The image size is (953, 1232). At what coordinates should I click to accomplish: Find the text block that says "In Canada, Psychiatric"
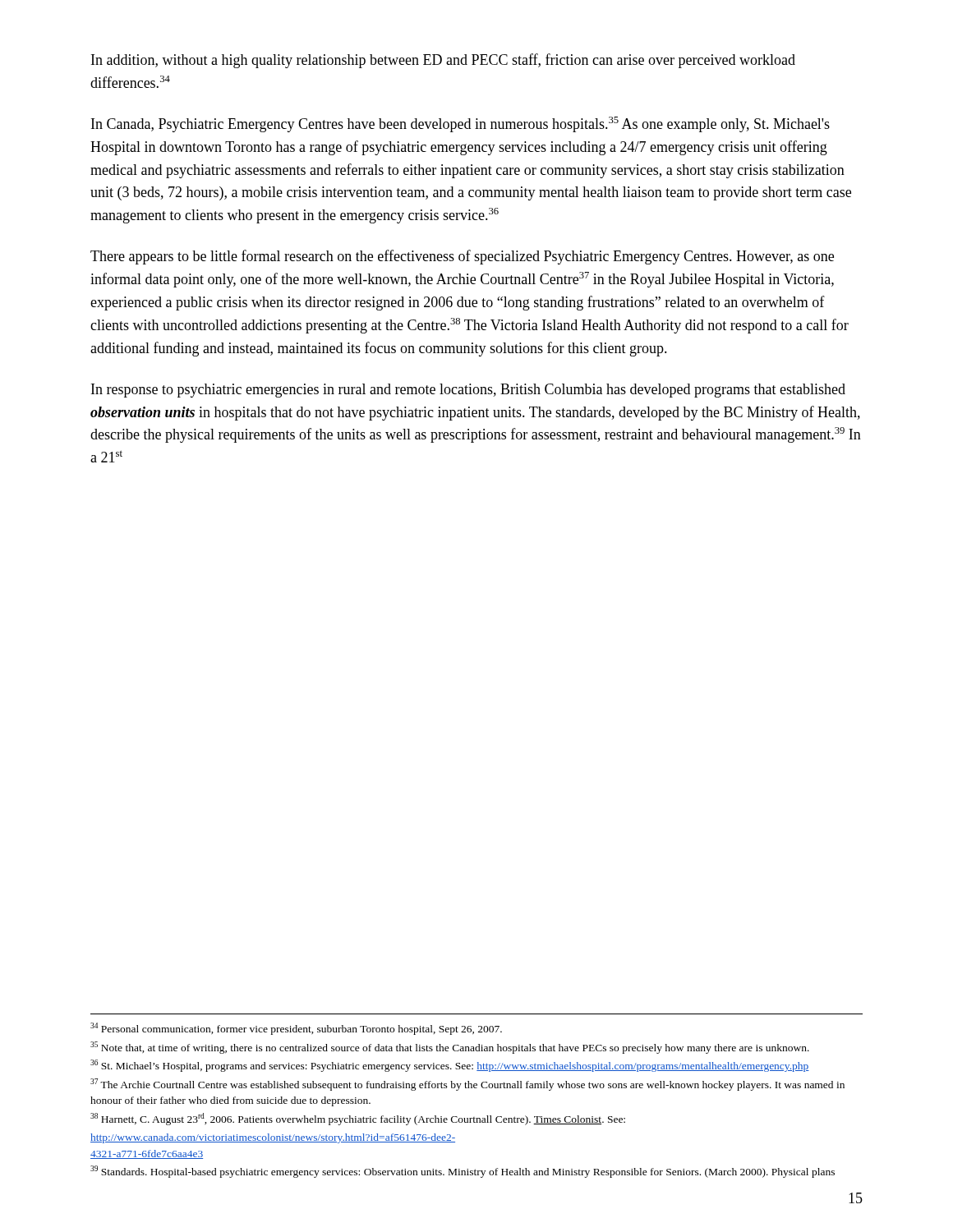471,169
